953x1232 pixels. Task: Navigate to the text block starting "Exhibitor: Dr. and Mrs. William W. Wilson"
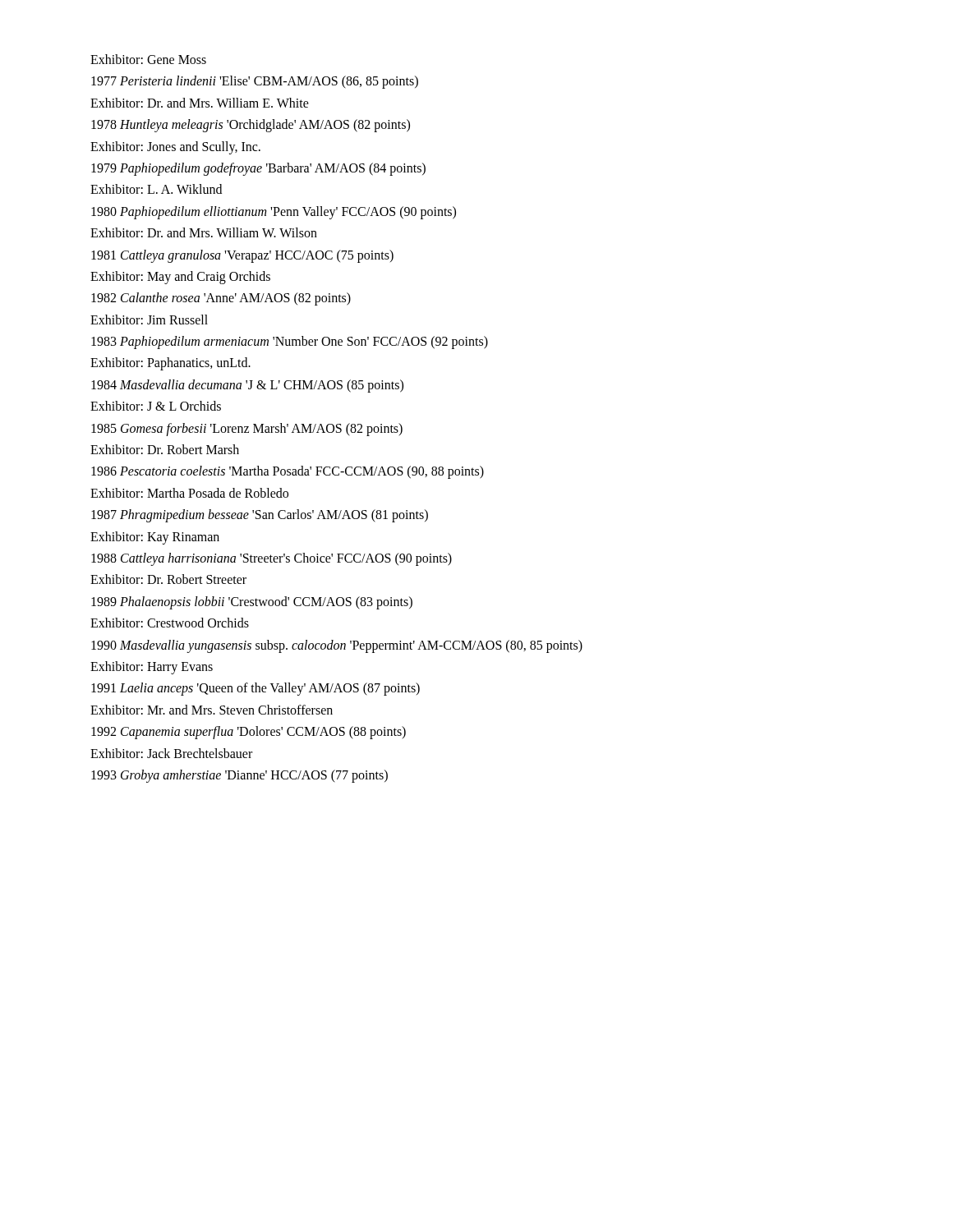point(204,232)
